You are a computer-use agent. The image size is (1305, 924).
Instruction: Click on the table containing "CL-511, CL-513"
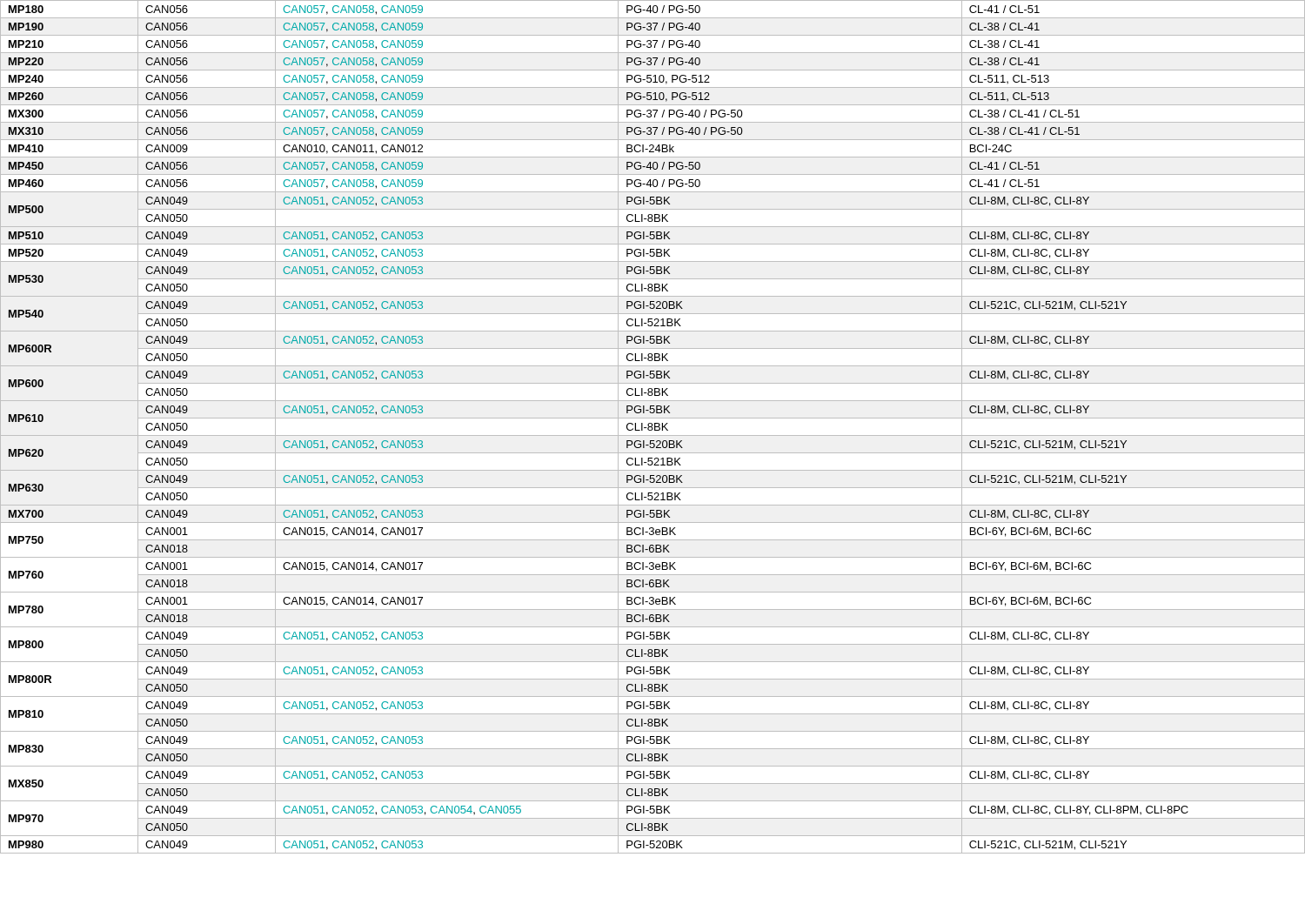(652, 427)
